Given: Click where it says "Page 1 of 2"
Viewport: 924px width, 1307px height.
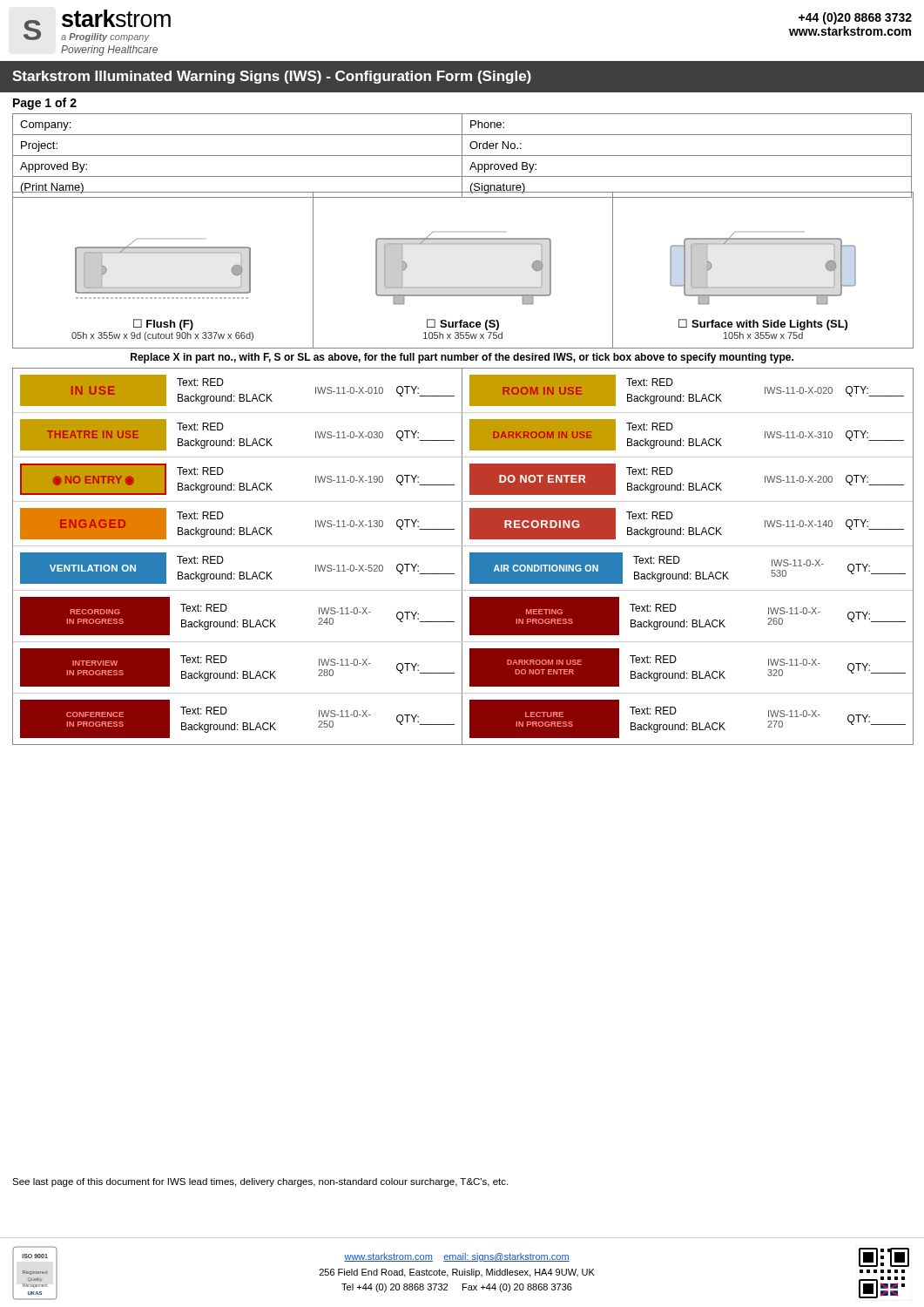Looking at the screenshot, I should pyautogui.click(x=44, y=103).
